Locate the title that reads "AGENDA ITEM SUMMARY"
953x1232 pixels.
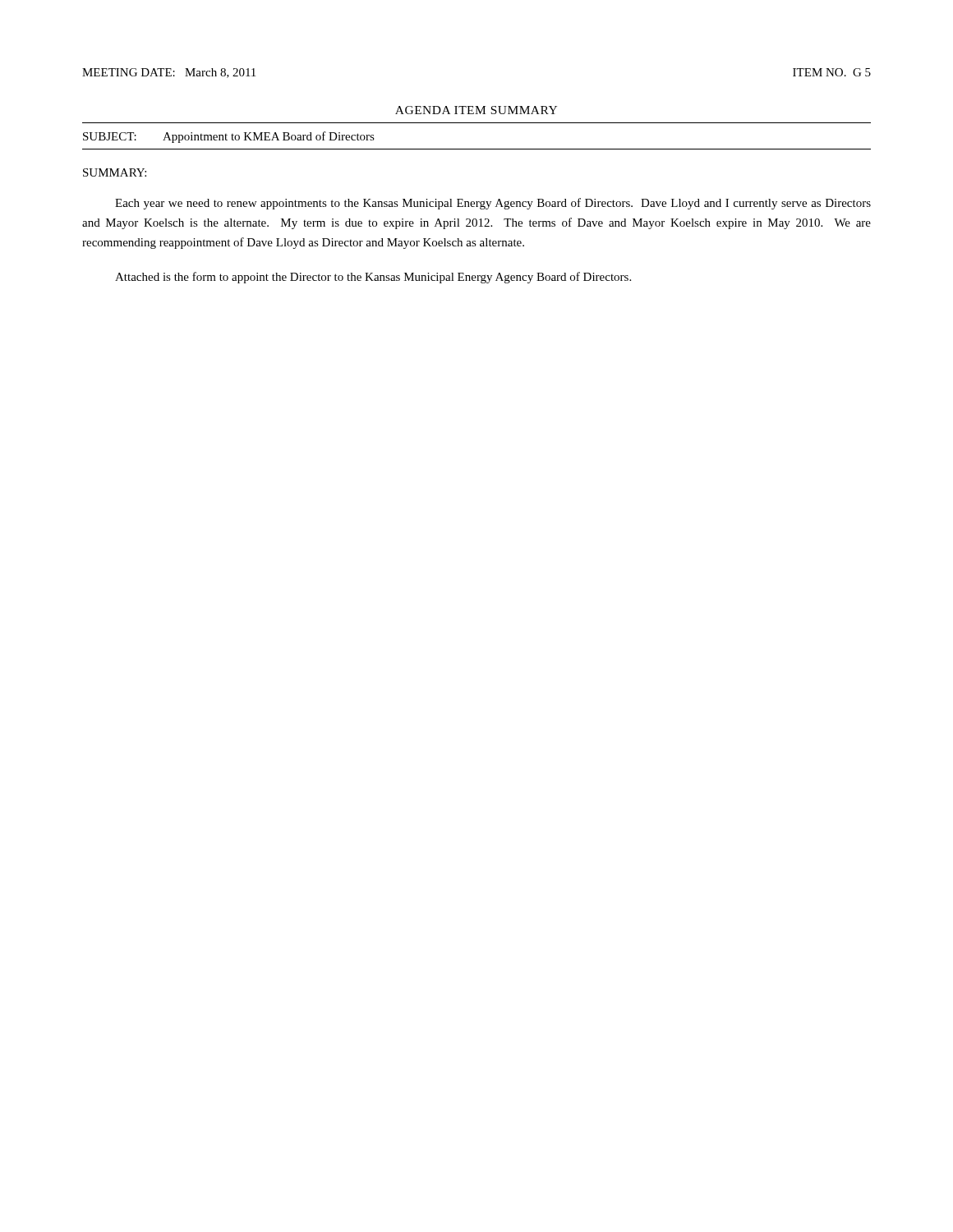(476, 110)
